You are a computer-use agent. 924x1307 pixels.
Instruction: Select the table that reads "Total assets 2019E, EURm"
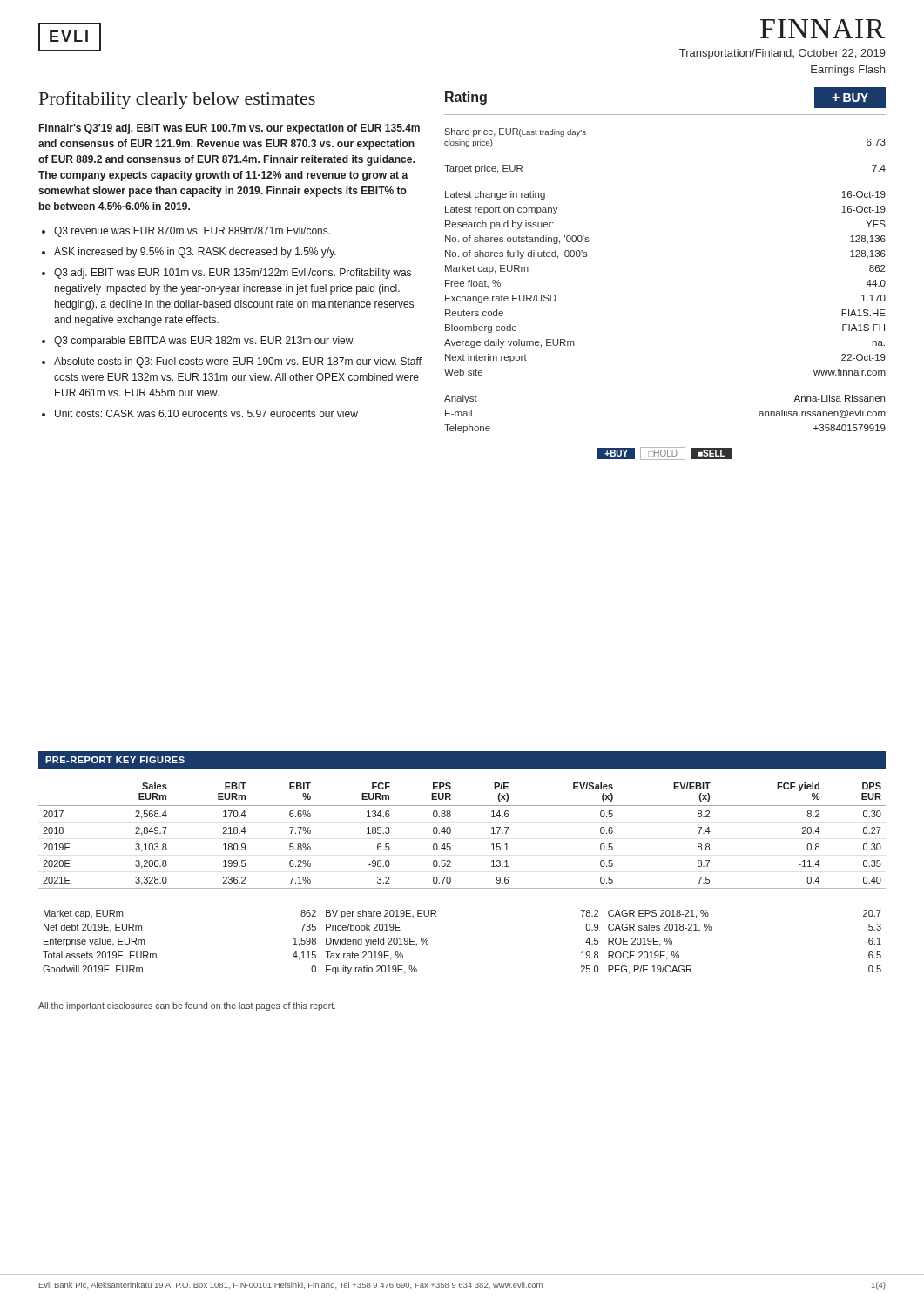pyautogui.click(x=462, y=941)
